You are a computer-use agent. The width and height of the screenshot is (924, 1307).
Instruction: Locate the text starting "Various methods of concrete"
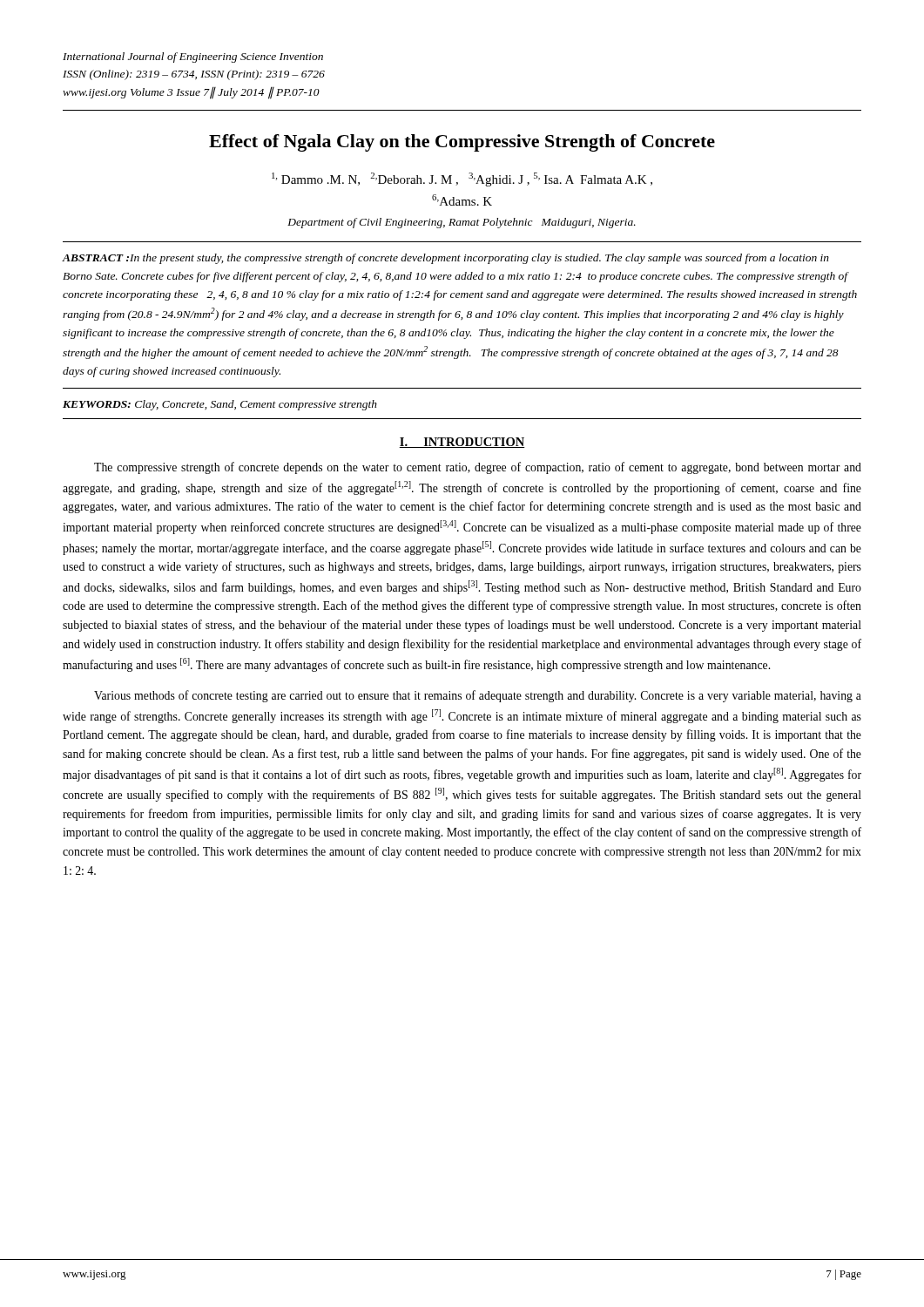[462, 783]
